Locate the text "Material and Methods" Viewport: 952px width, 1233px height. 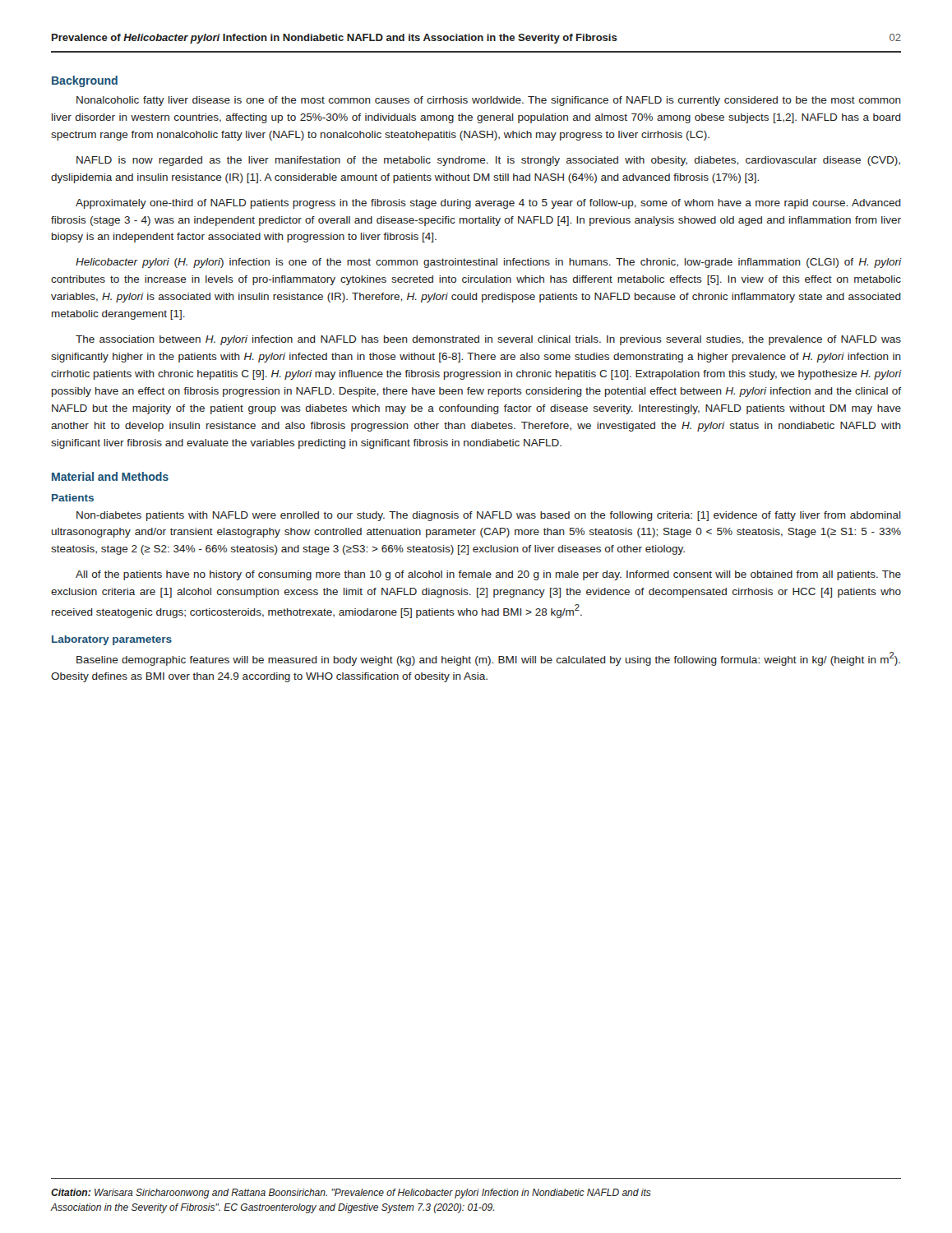point(110,476)
